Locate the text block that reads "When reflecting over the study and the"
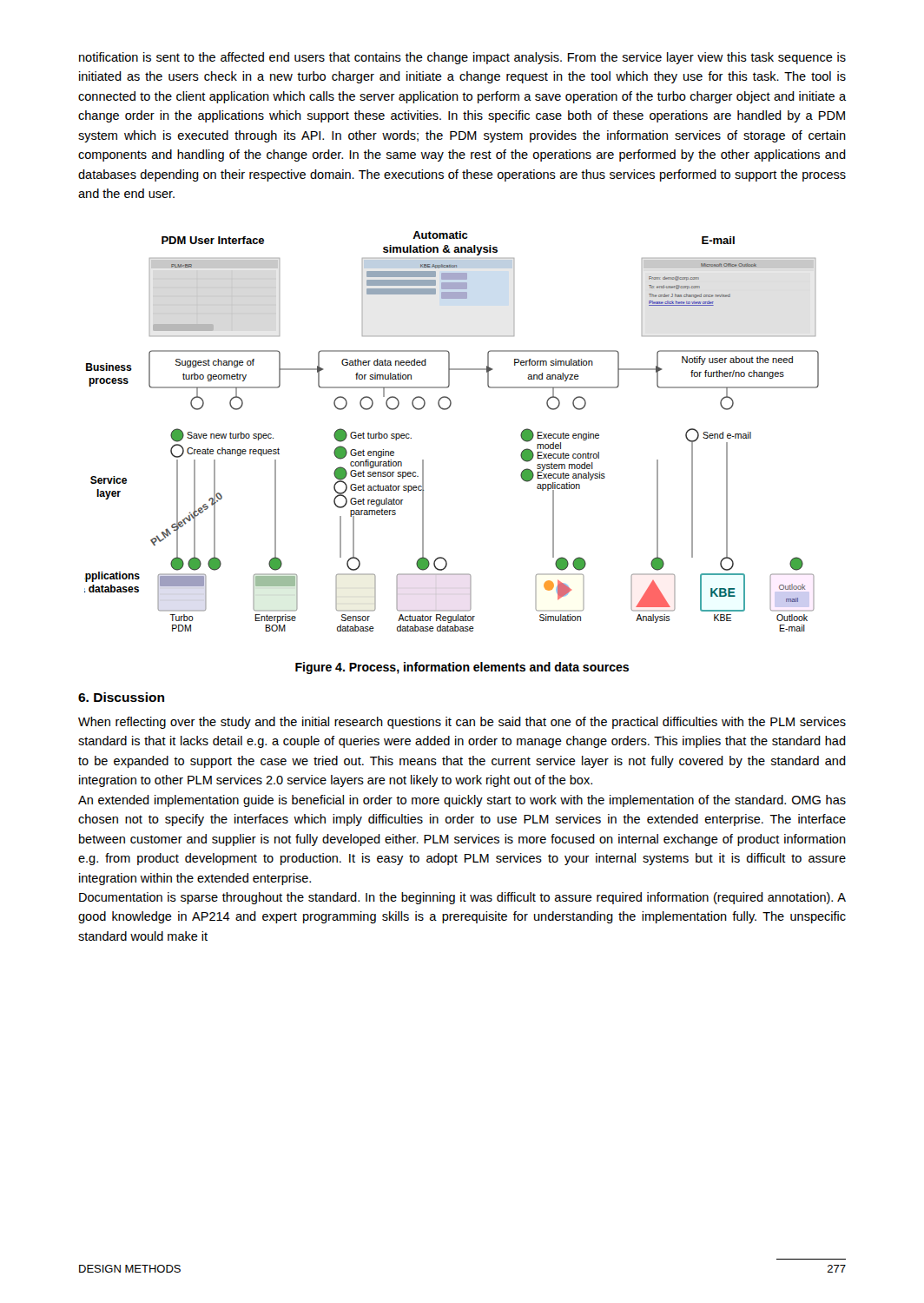 (462, 751)
